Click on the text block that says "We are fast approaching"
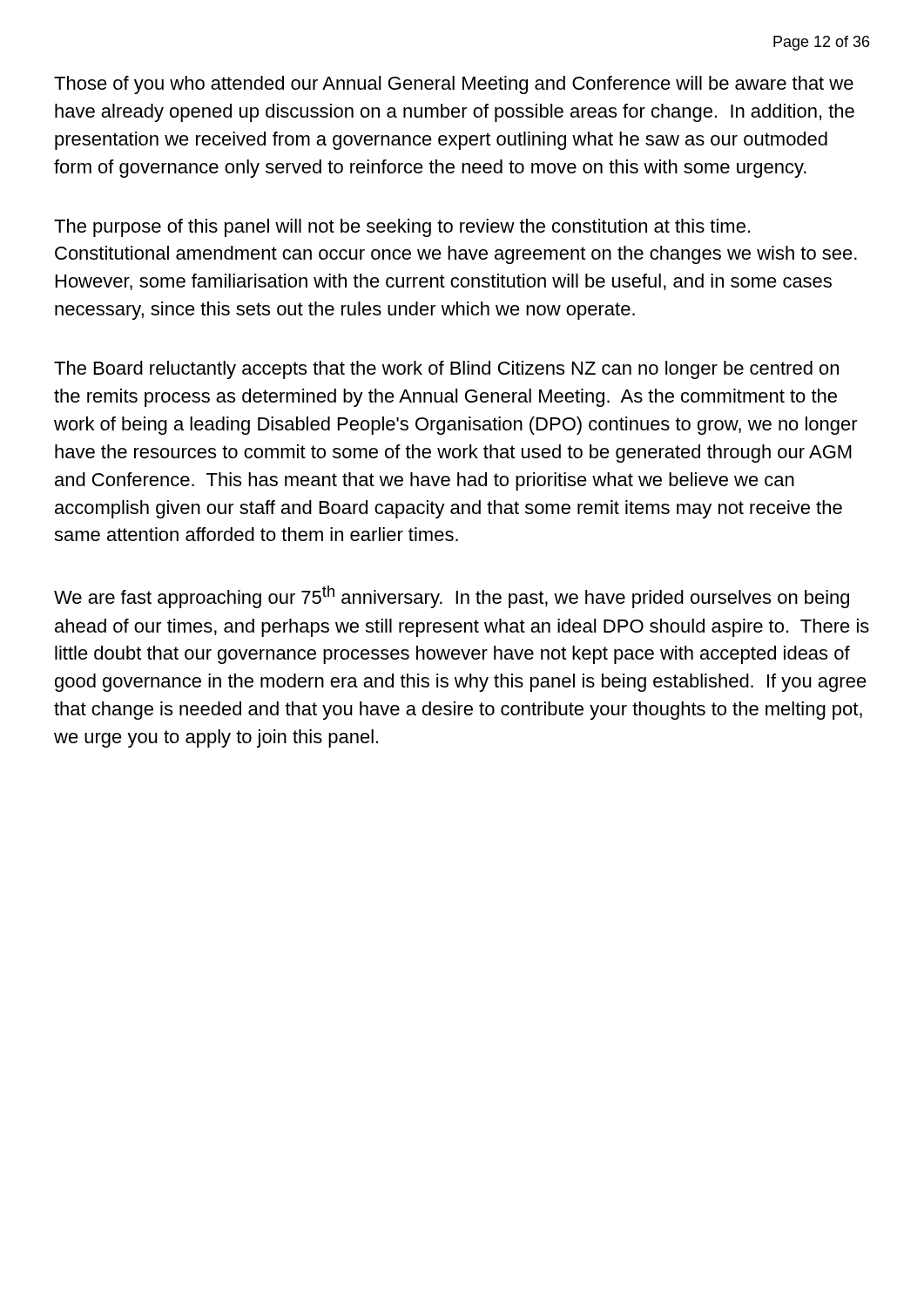The image size is (924, 1307). coord(462,665)
